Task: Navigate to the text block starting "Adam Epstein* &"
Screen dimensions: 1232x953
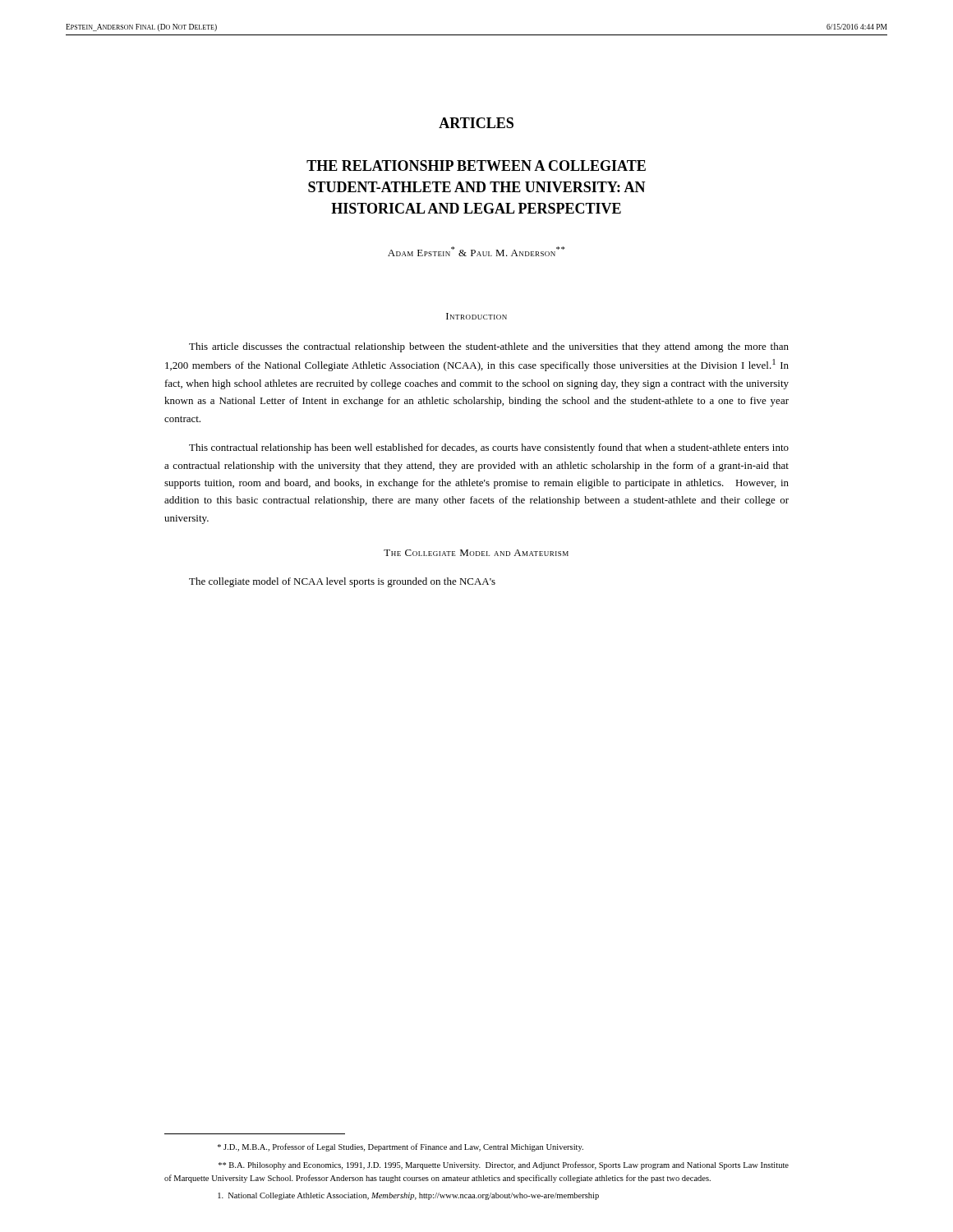Action: click(x=476, y=252)
